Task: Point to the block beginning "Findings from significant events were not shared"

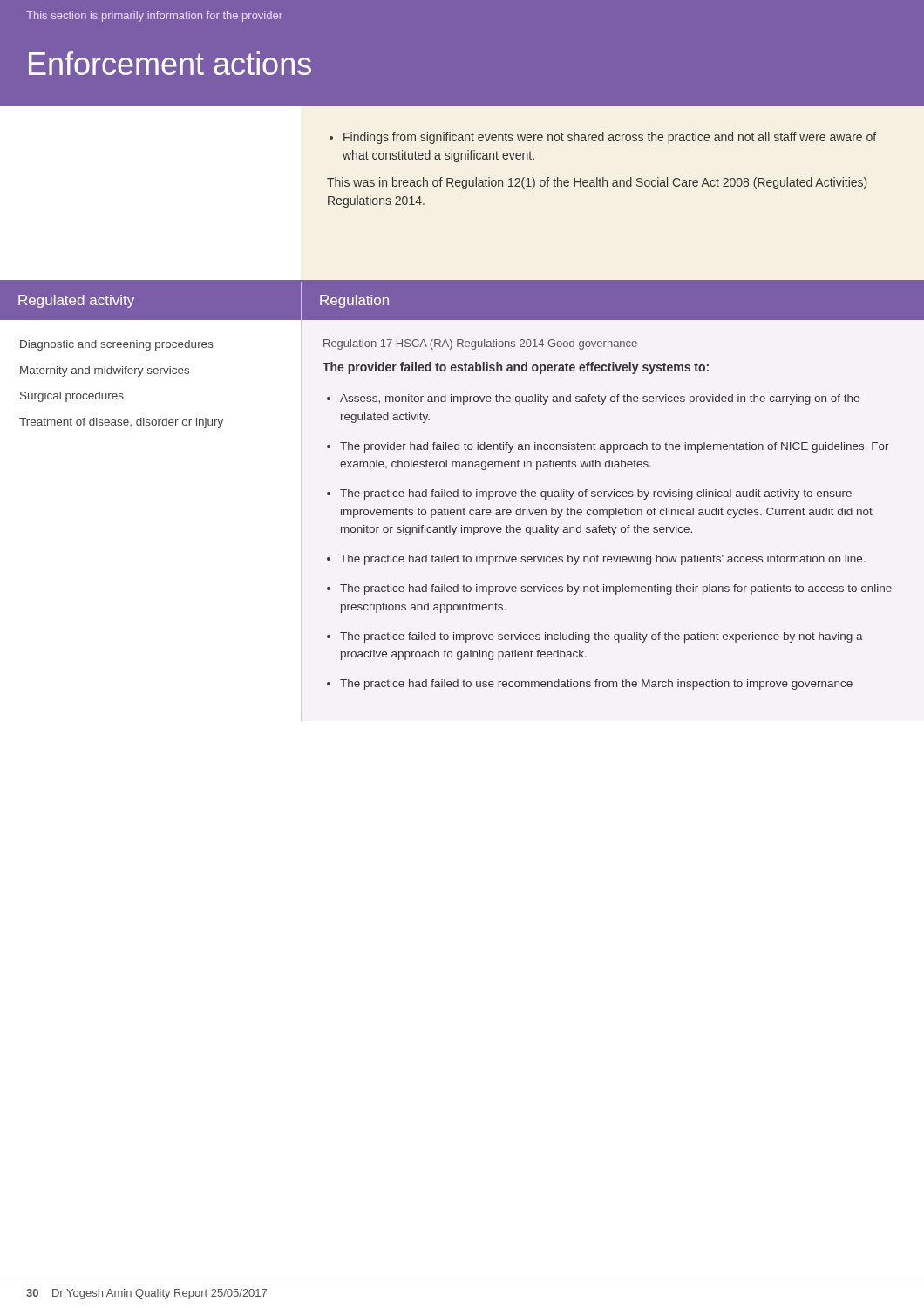Action: point(612,146)
